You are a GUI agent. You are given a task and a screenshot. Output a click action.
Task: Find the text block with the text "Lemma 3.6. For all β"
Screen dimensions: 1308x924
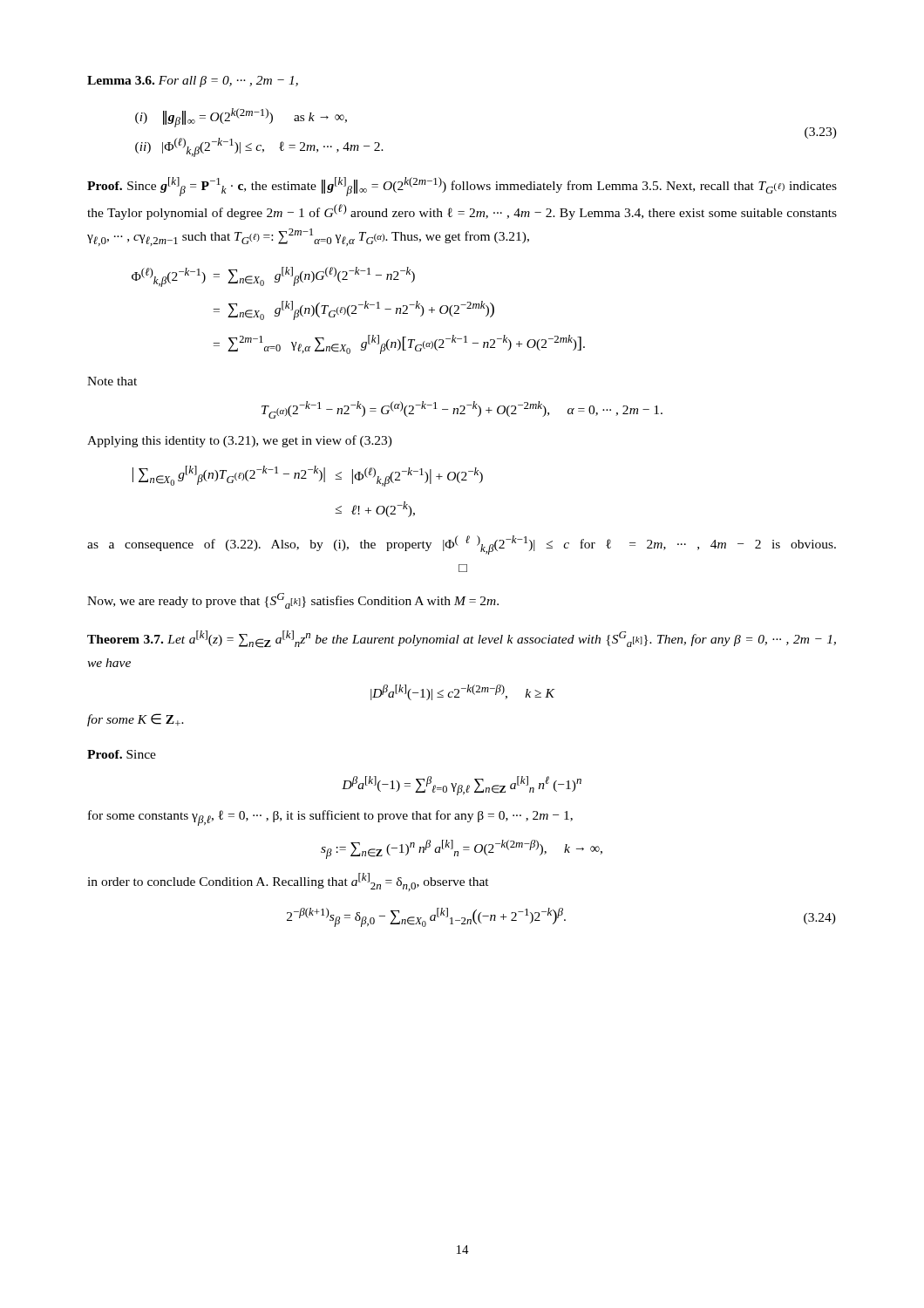(x=193, y=80)
